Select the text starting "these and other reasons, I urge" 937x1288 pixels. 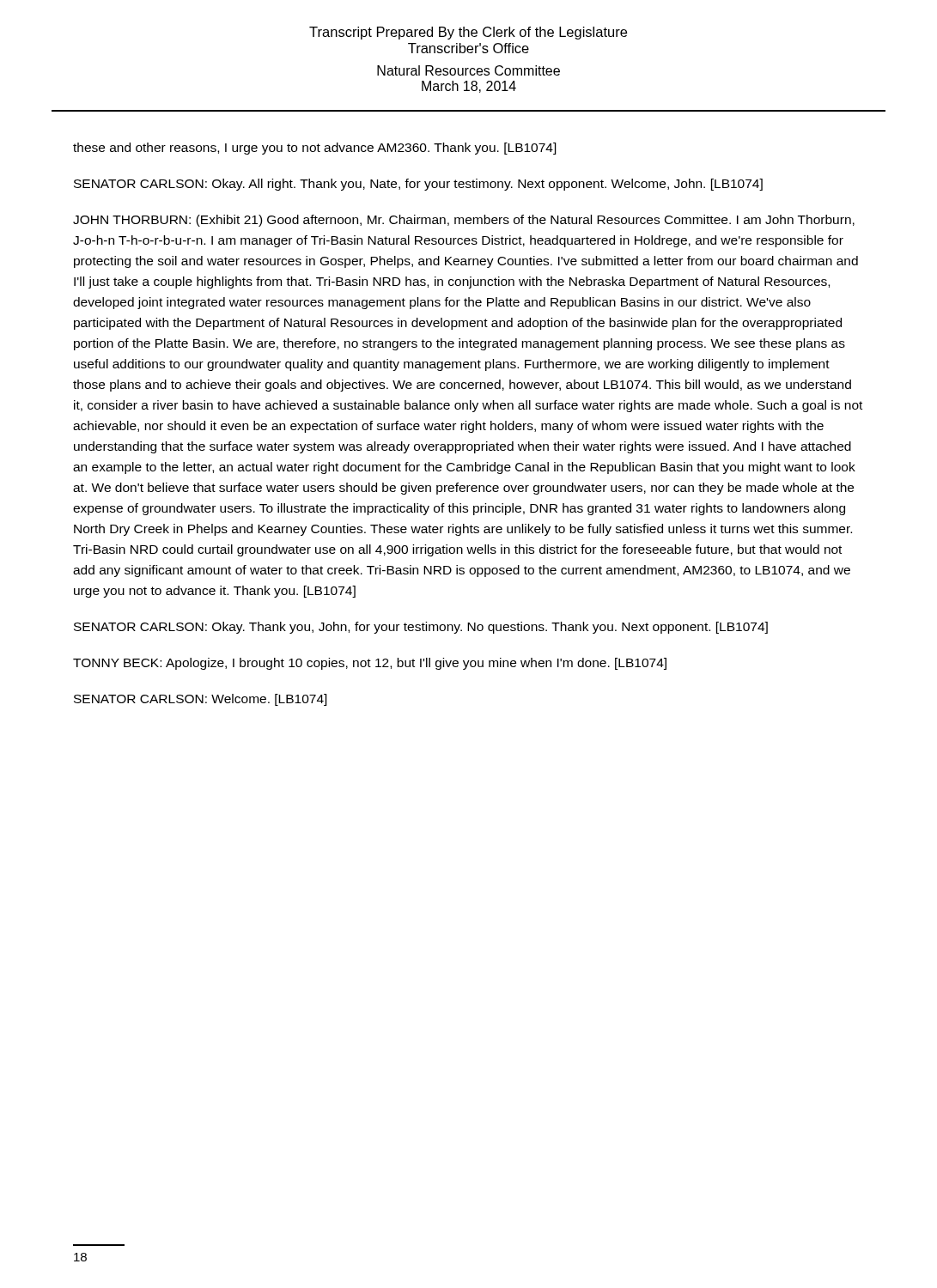[315, 147]
